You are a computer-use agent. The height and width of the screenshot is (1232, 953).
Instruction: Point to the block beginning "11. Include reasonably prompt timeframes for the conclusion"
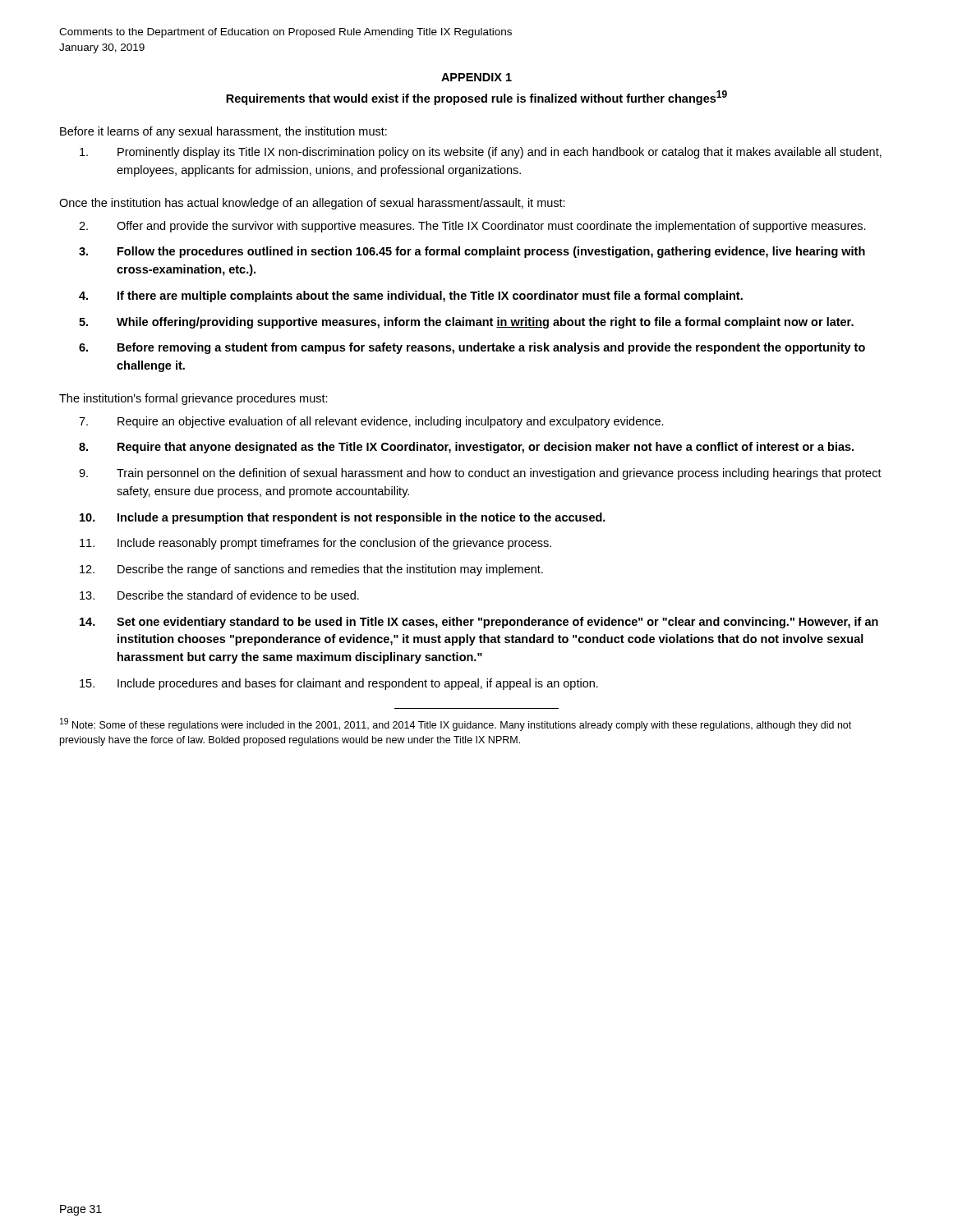476,544
